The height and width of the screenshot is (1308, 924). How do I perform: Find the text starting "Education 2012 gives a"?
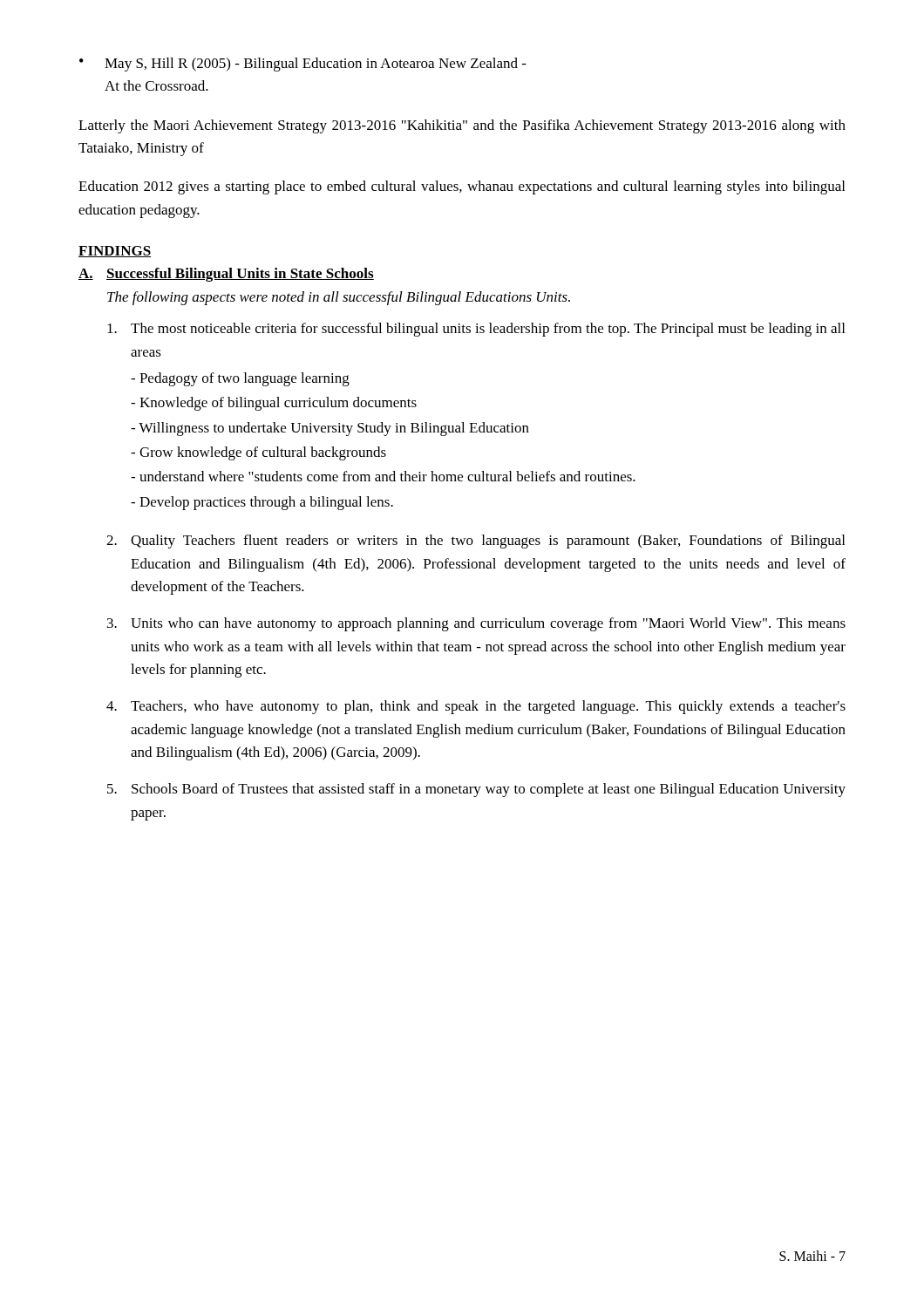pyautogui.click(x=462, y=198)
